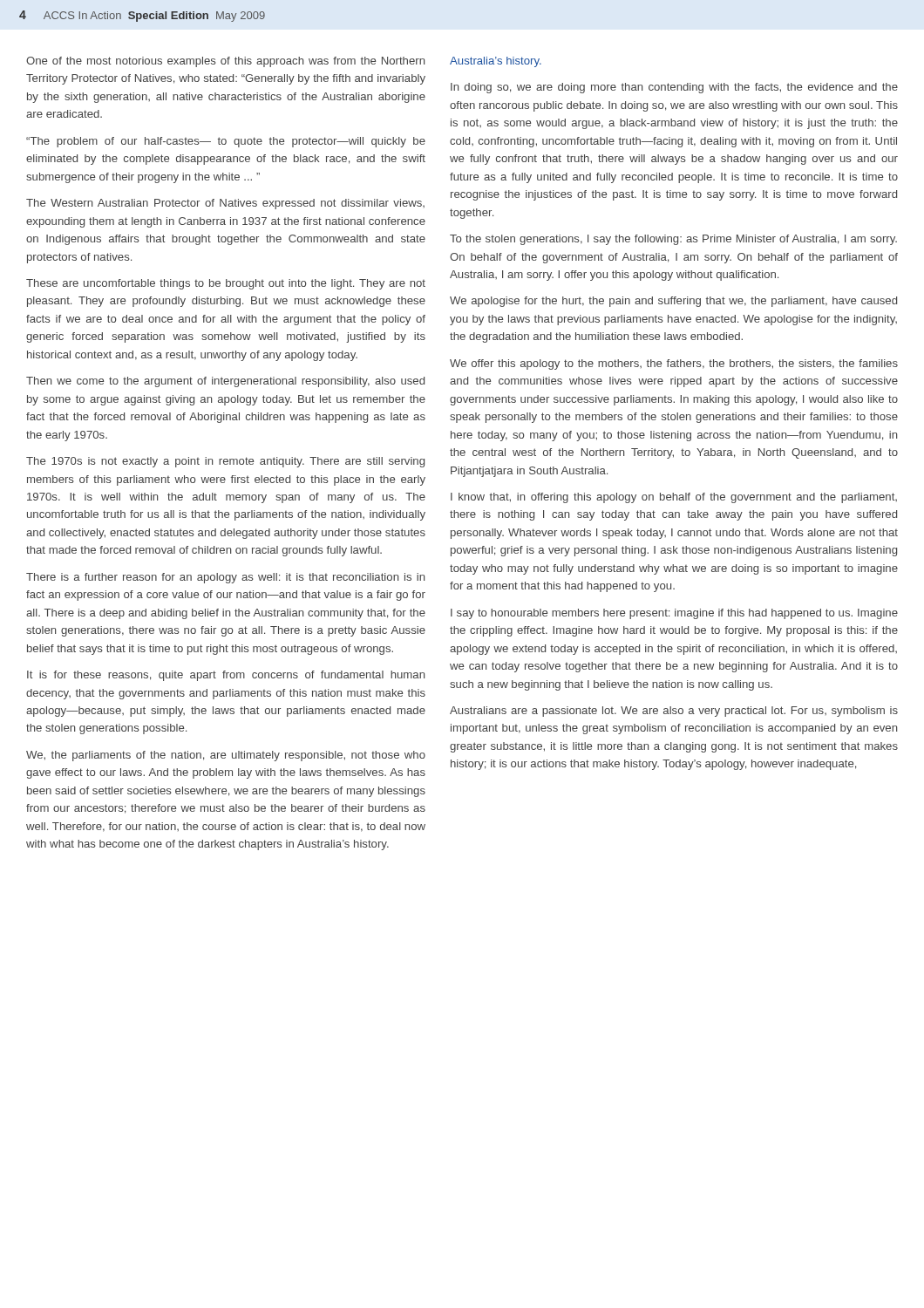The width and height of the screenshot is (924, 1308).
Task: Select the text block starting "In doing so, we are doing more than"
Action: [x=674, y=150]
